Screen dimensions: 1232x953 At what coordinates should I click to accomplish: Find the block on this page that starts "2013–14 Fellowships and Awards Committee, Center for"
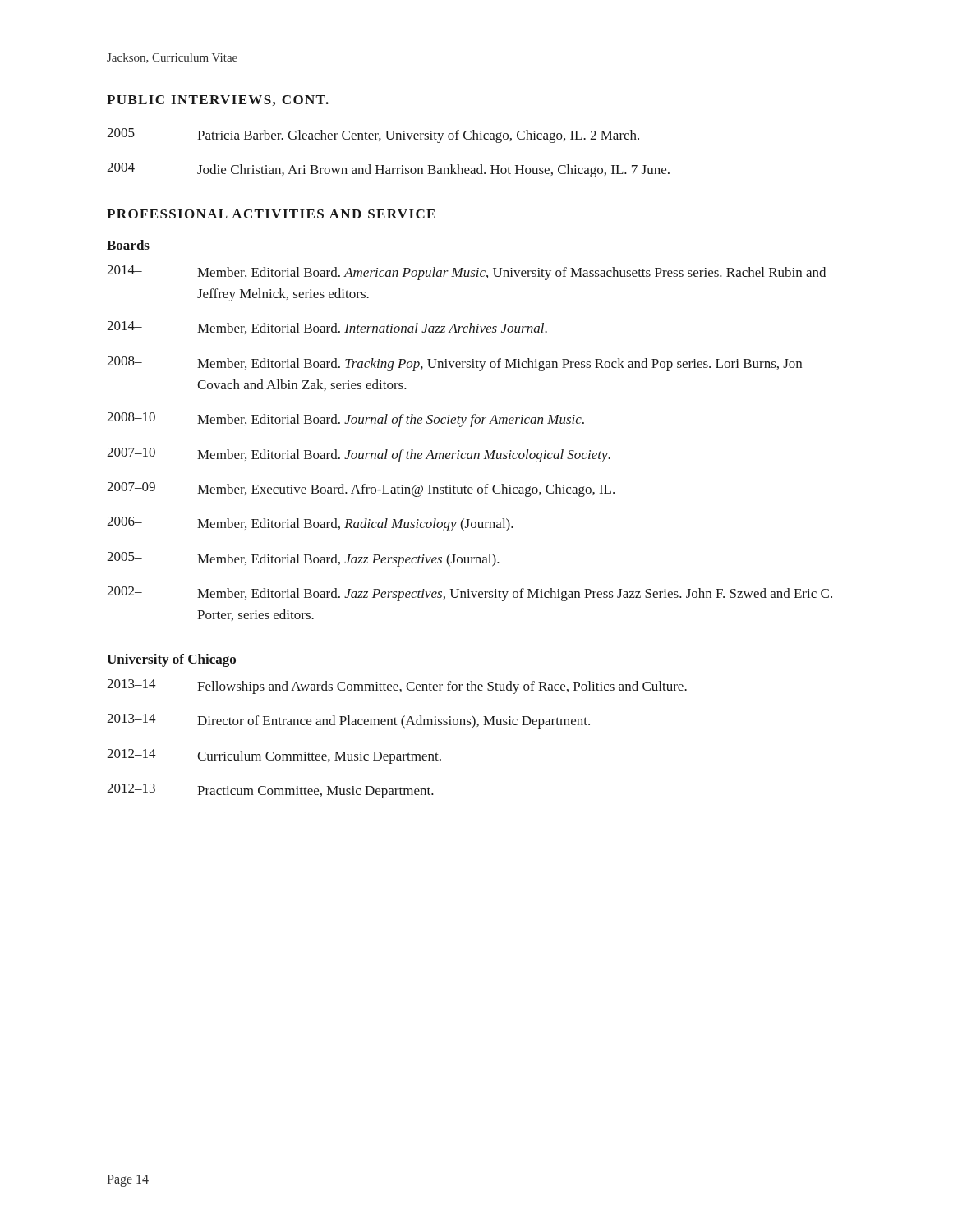476,687
